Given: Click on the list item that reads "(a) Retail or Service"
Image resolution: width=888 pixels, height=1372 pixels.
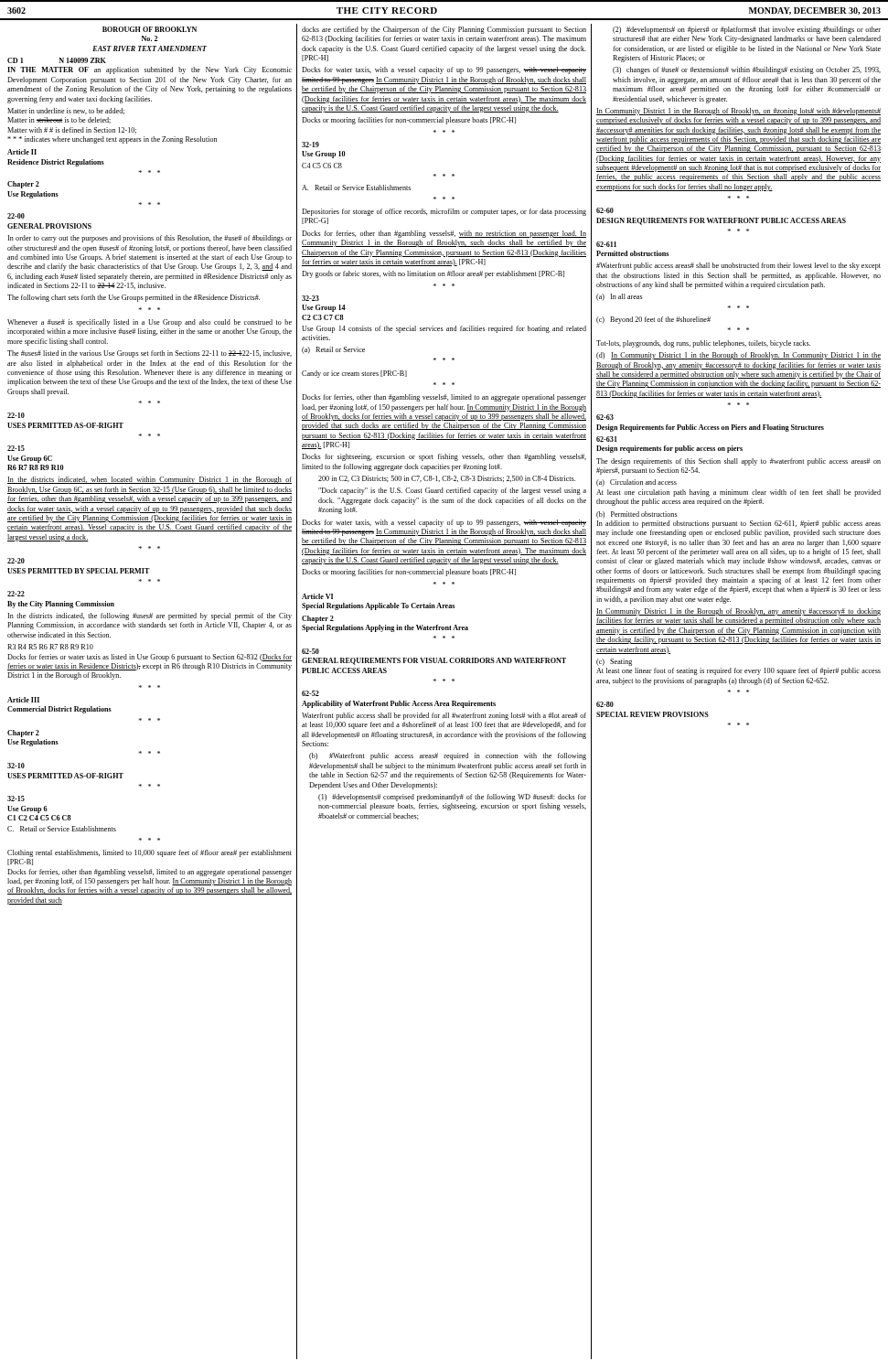Looking at the screenshot, I should 334,350.
